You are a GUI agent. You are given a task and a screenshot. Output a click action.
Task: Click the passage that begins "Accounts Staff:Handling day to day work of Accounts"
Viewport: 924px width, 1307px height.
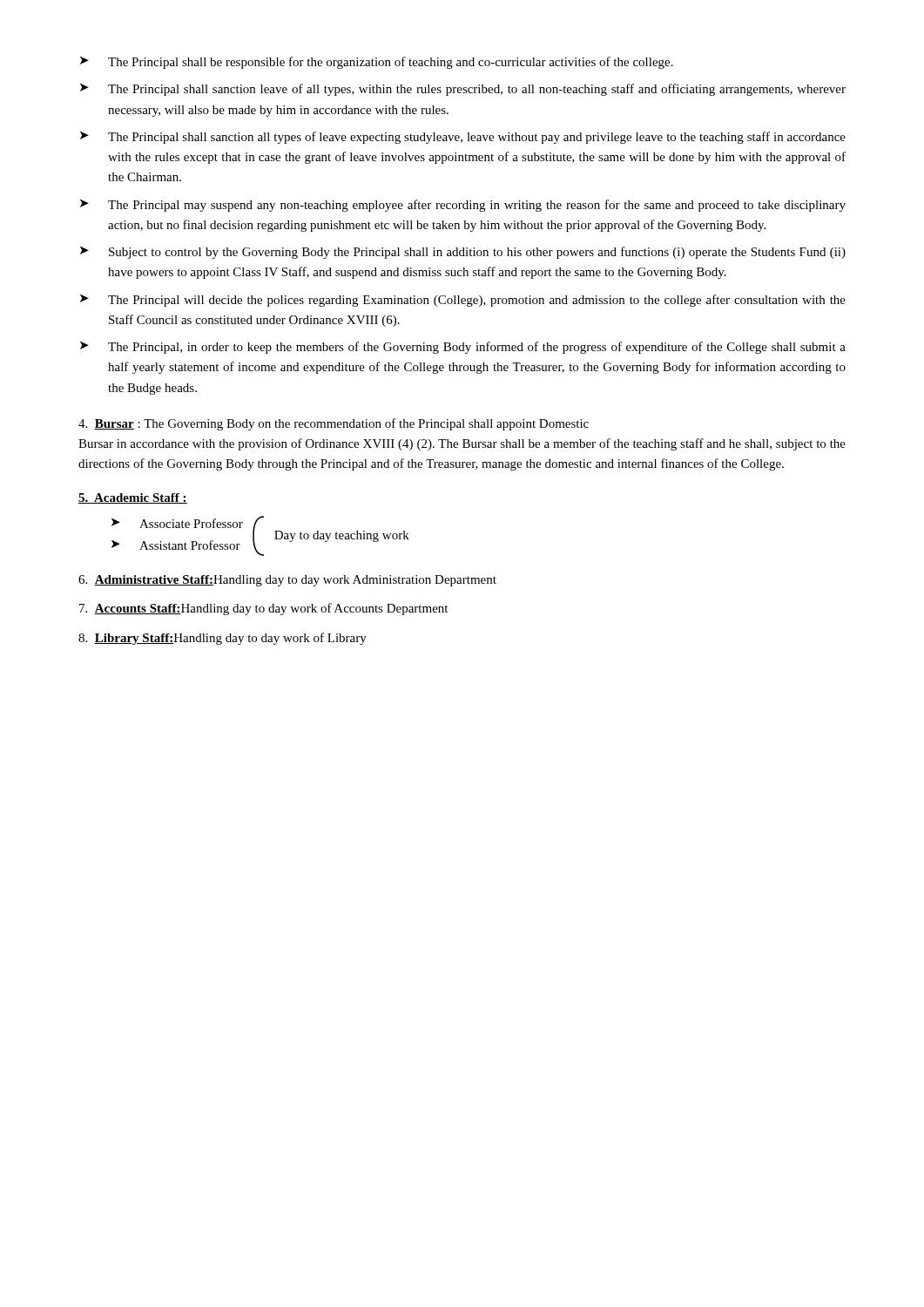coord(263,608)
